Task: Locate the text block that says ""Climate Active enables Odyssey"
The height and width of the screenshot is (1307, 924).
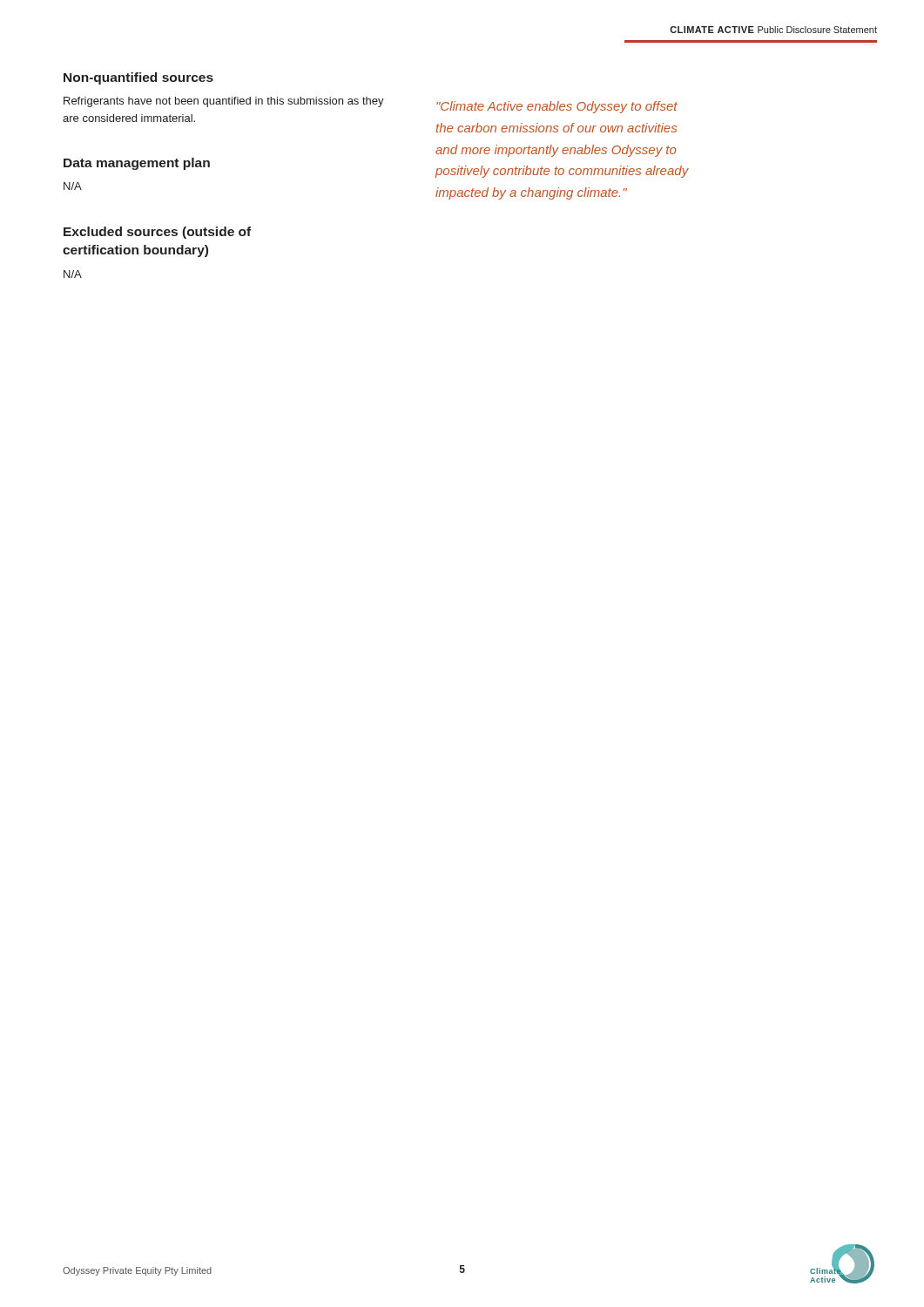Action: click(562, 149)
